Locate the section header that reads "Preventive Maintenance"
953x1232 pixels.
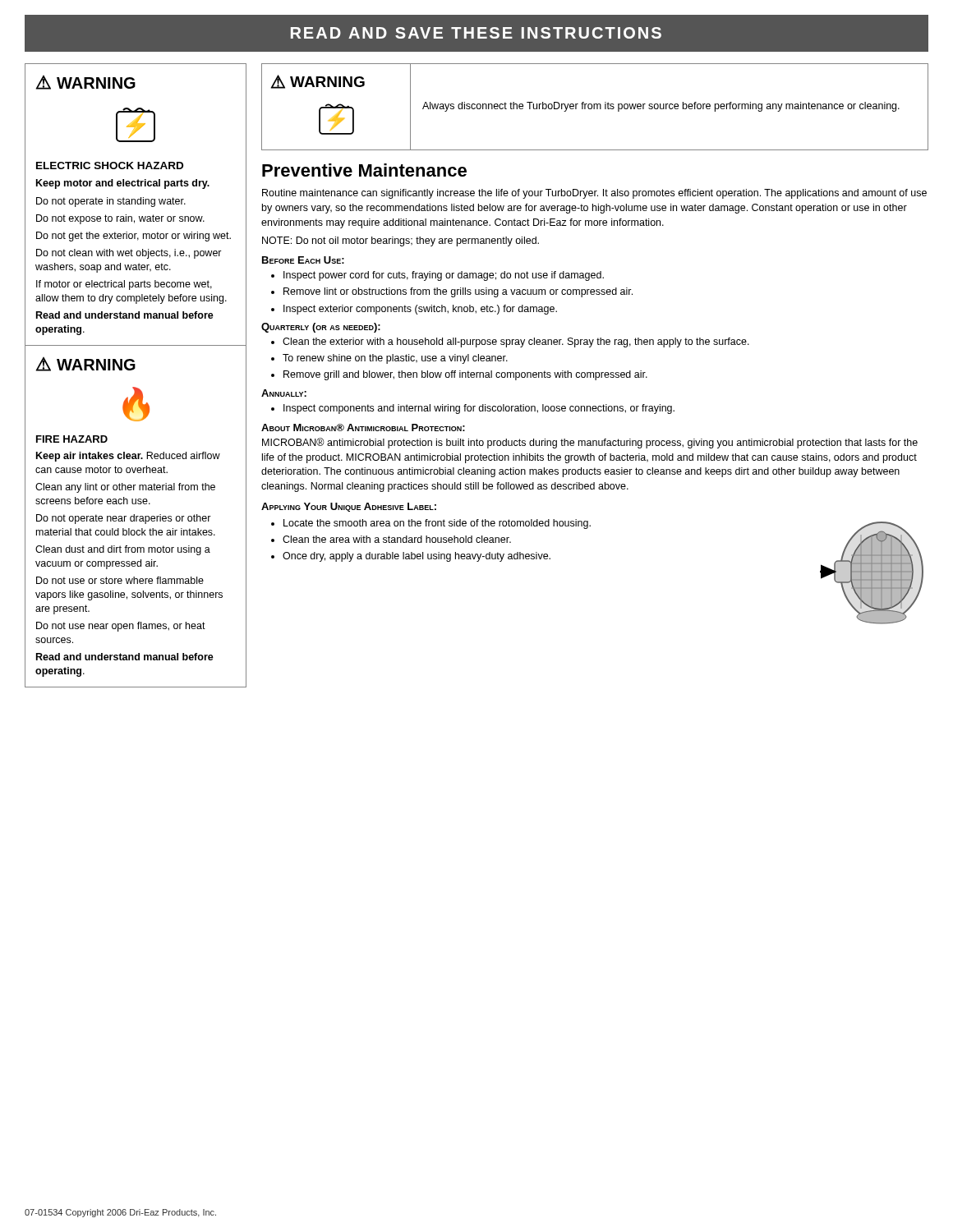coord(364,170)
